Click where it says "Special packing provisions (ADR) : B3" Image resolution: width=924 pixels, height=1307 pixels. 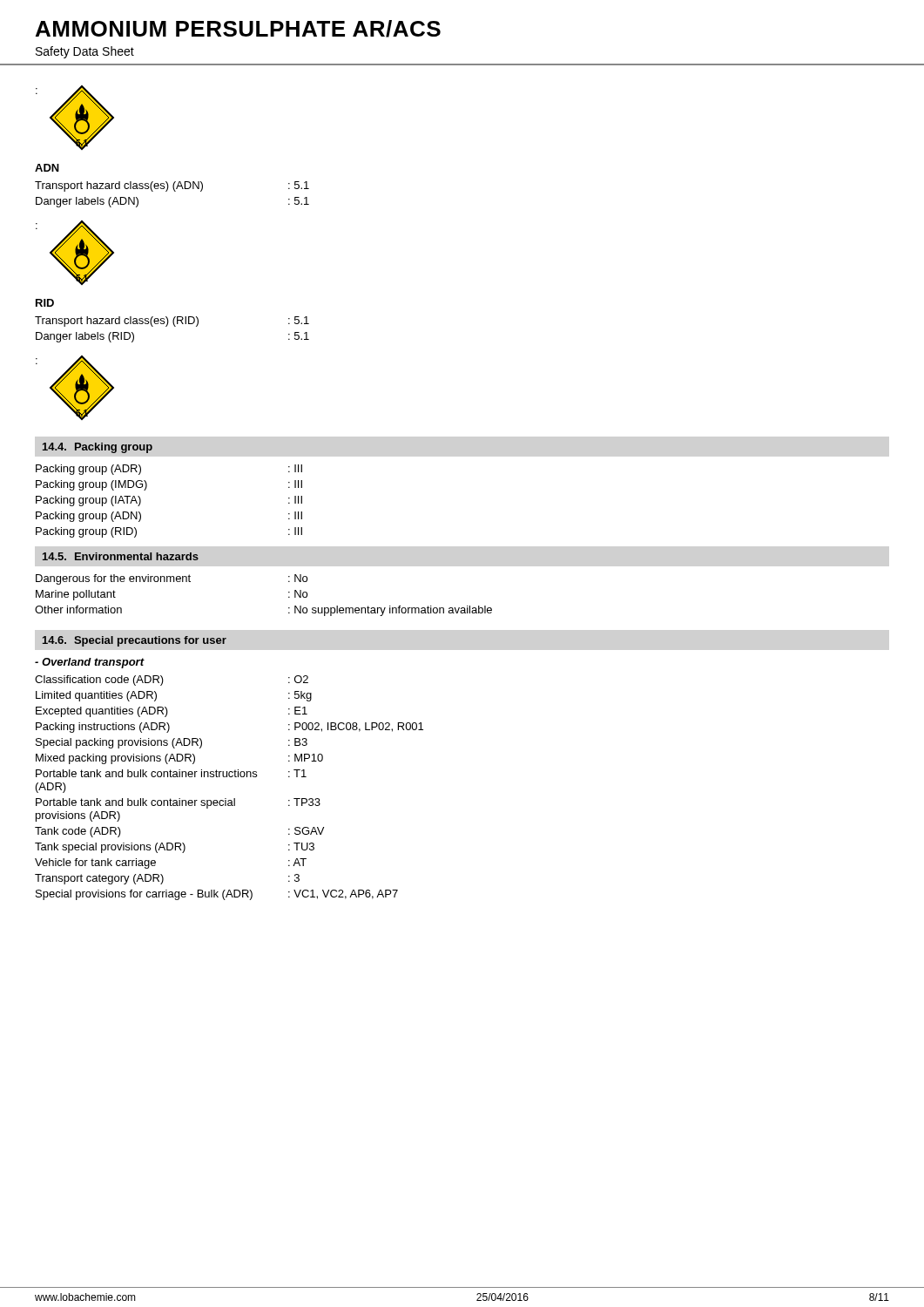pyautogui.click(x=172, y=743)
